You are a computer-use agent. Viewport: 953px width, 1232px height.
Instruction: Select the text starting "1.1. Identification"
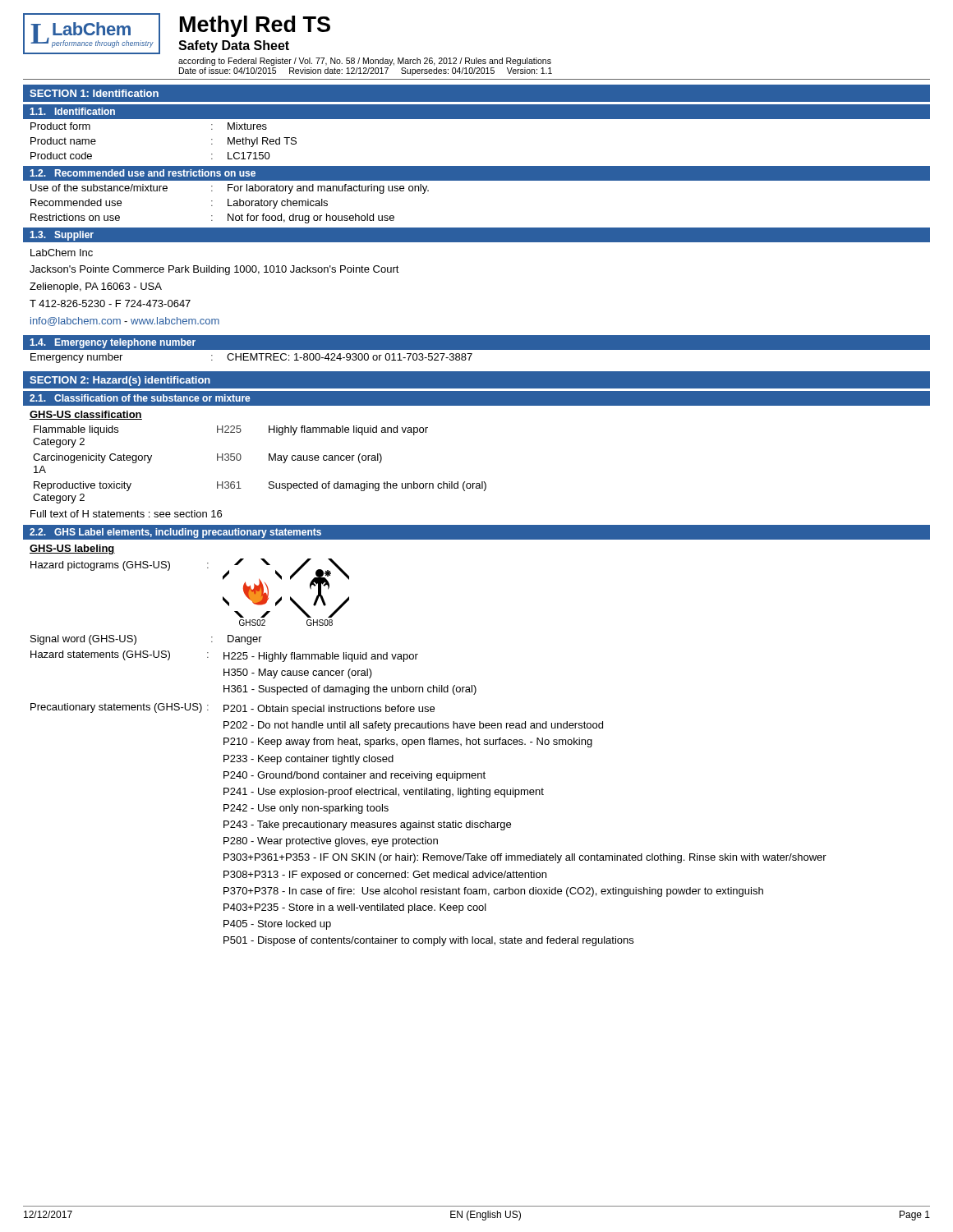pyautogui.click(x=73, y=111)
